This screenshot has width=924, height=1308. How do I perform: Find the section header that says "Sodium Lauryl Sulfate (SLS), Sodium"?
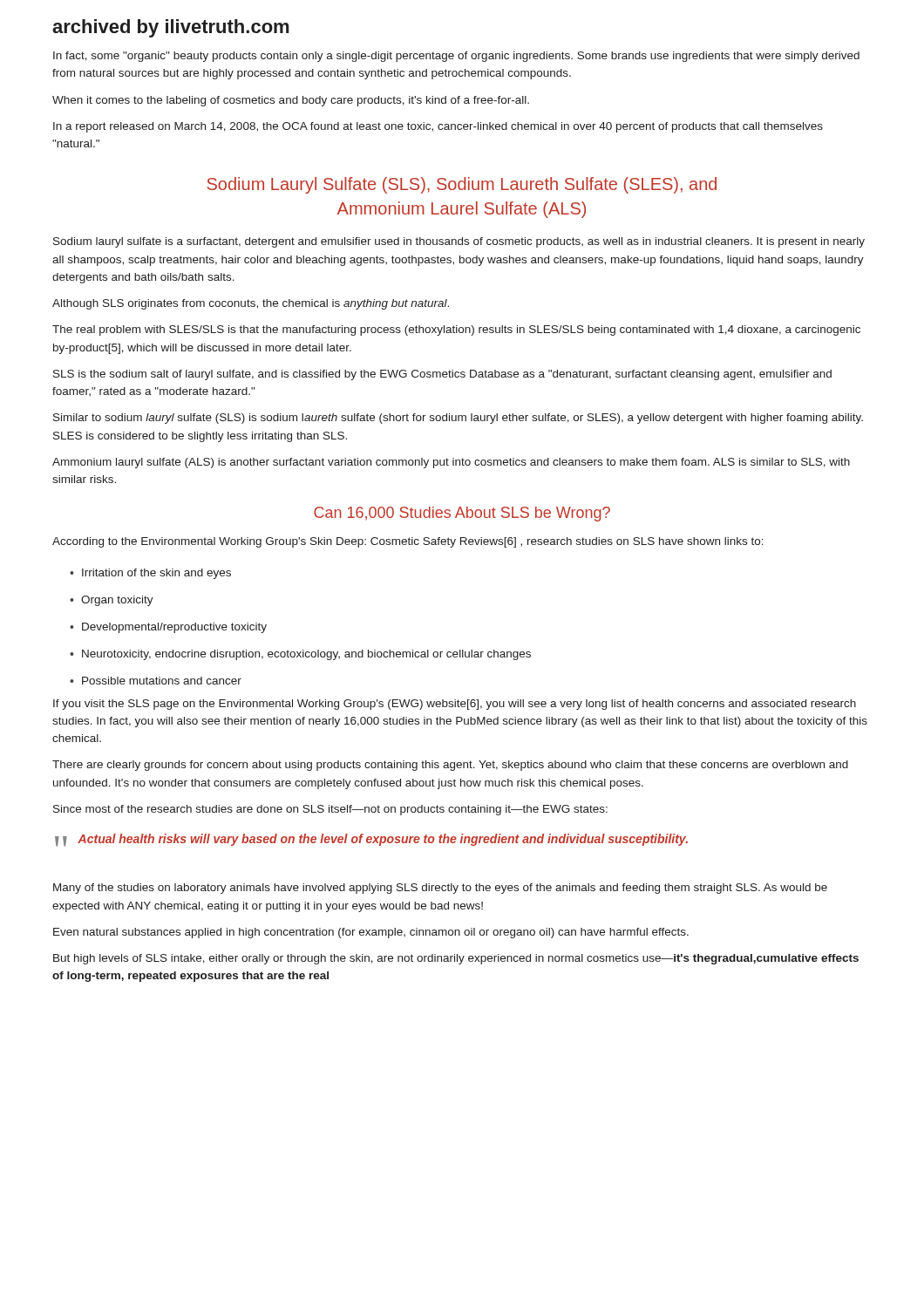point(462,196)
